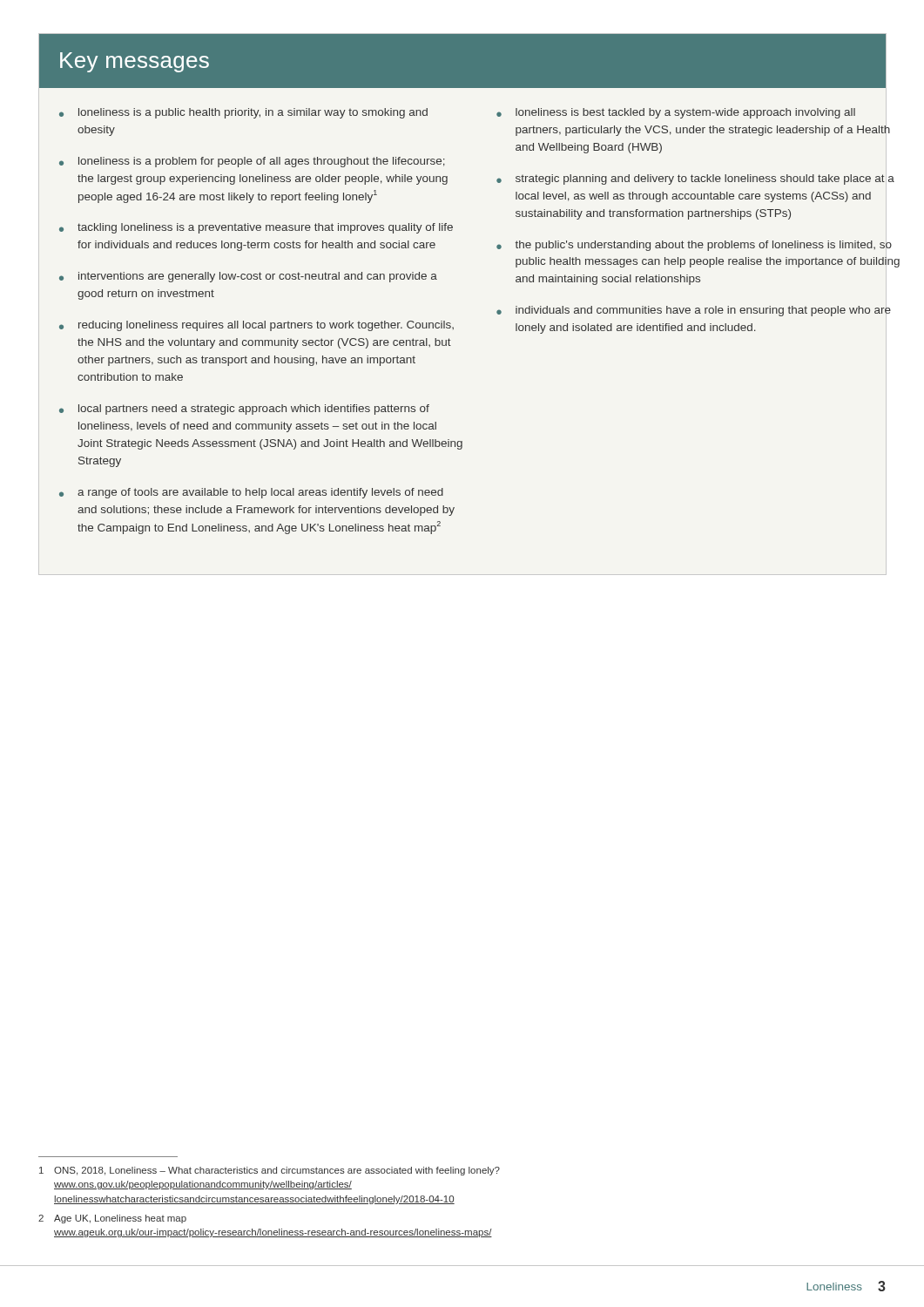The image size is (924, 1307).
Task: Locate the block of text that opens with "• loneliness is best tackled by a system-wide"
Action: pos(699,130)
